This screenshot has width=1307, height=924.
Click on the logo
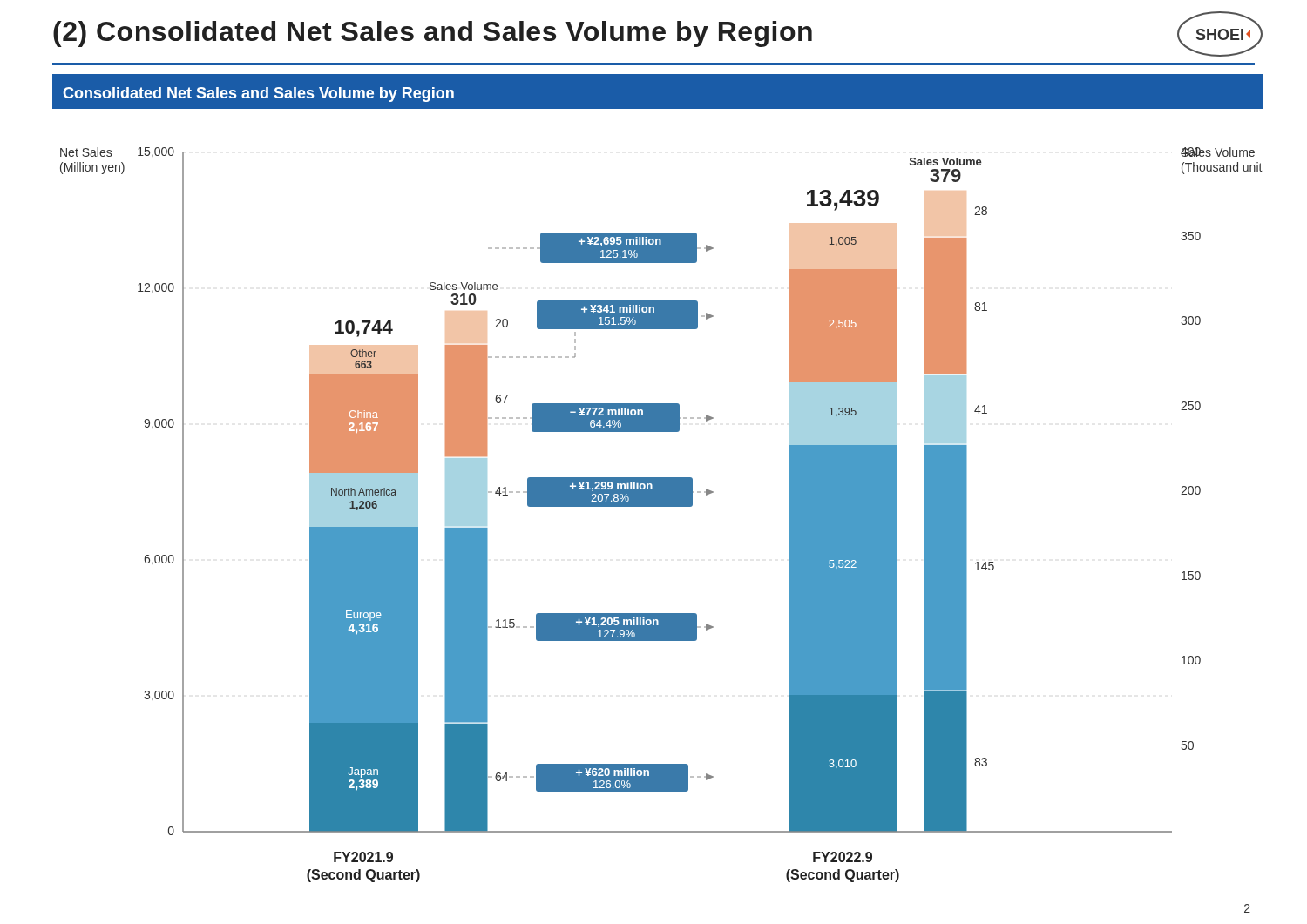click(x=1220, y=34)
